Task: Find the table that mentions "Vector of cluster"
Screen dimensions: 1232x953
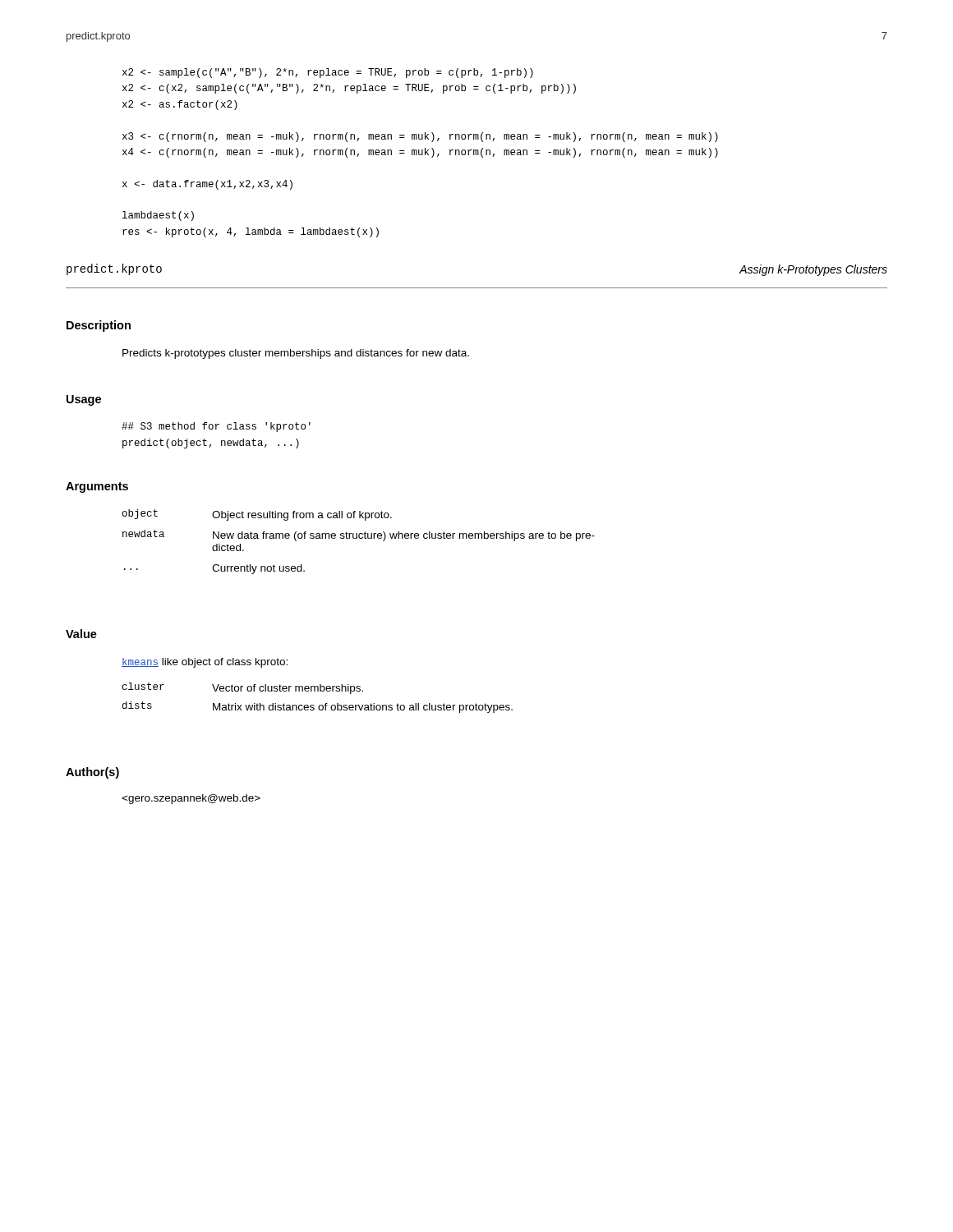Action: point(504,697)
